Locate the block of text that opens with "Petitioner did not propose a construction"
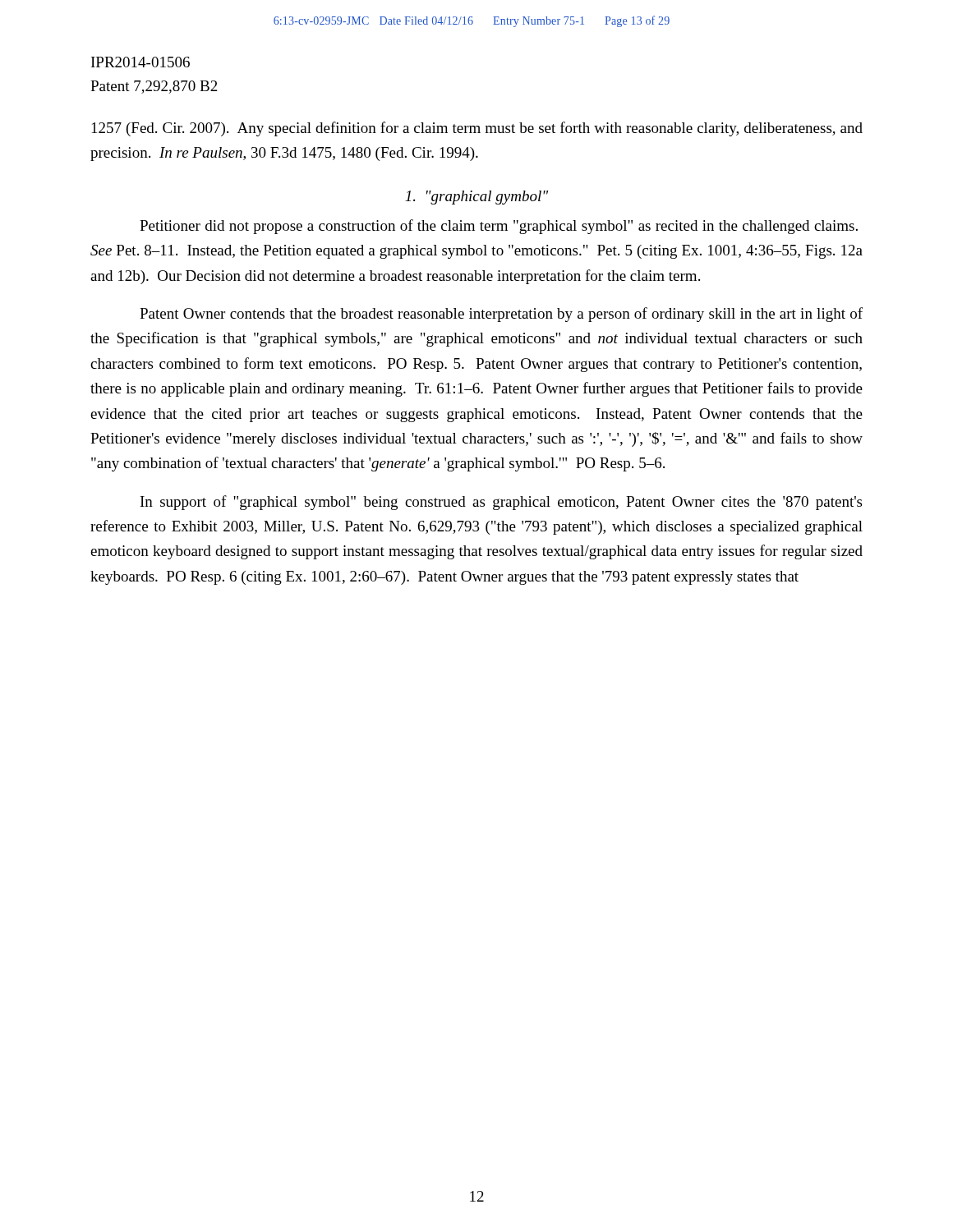 [476, 250]
